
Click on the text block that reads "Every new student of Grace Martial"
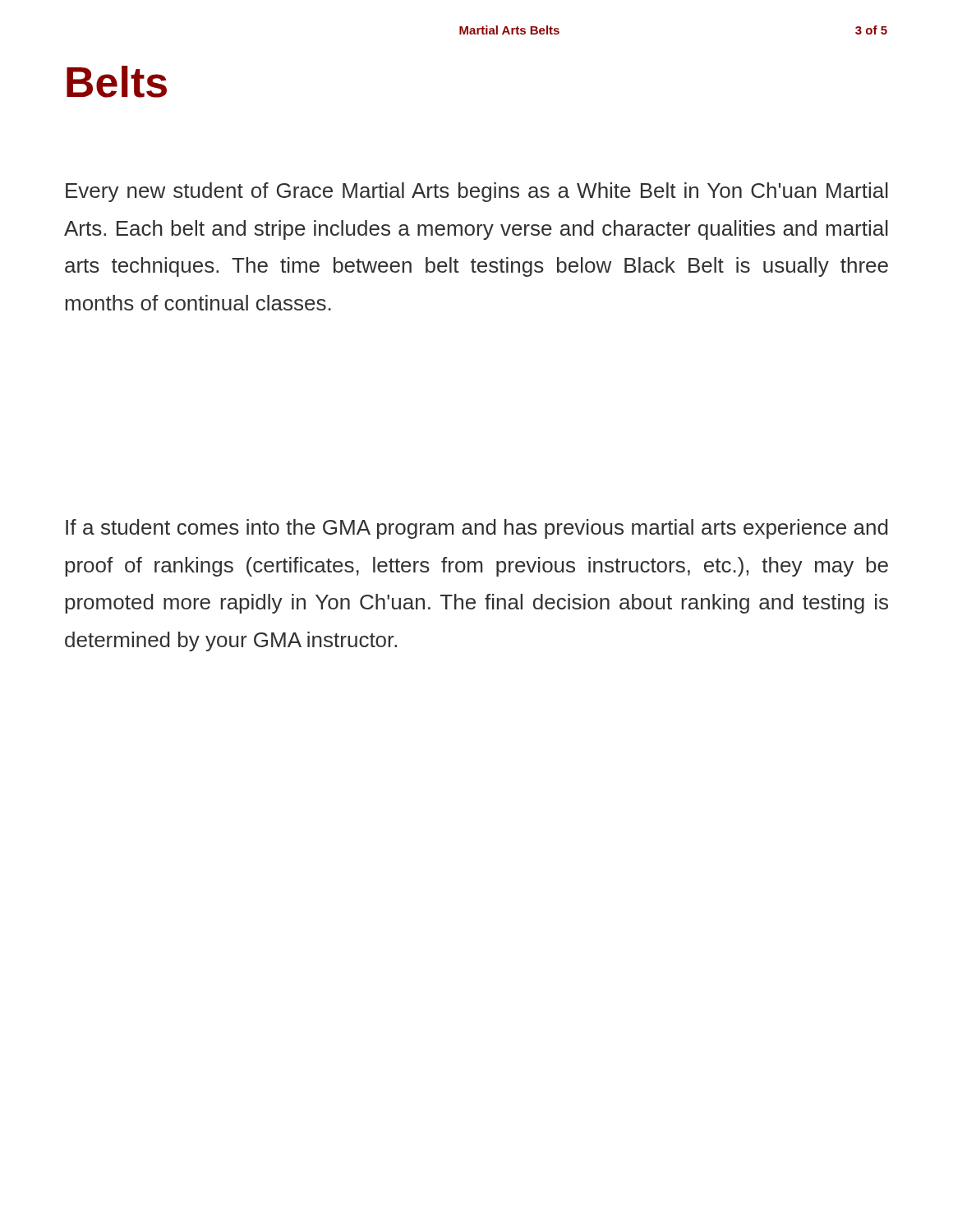[x=476, y=247]
